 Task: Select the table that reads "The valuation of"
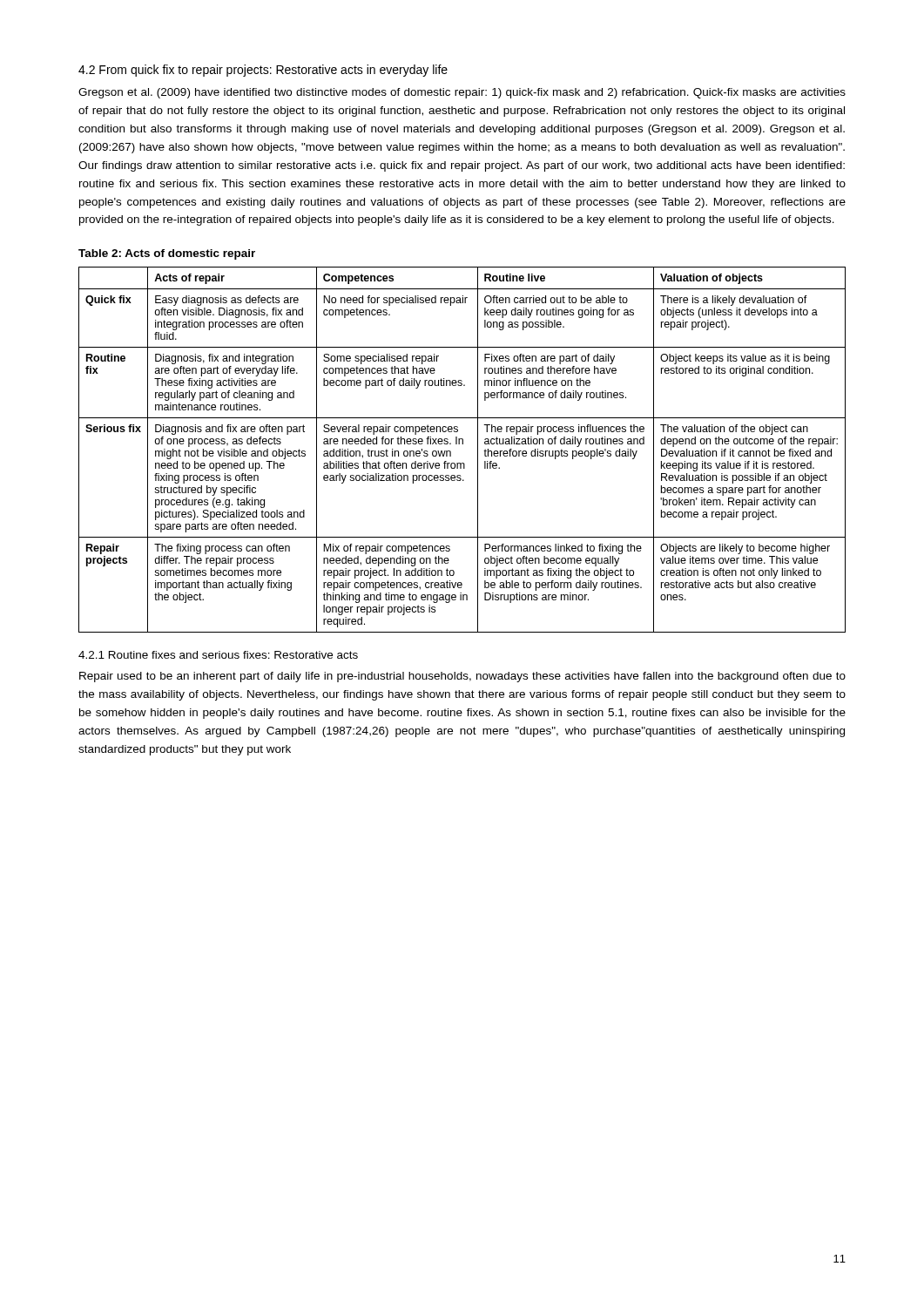click(x=462, y=450)
